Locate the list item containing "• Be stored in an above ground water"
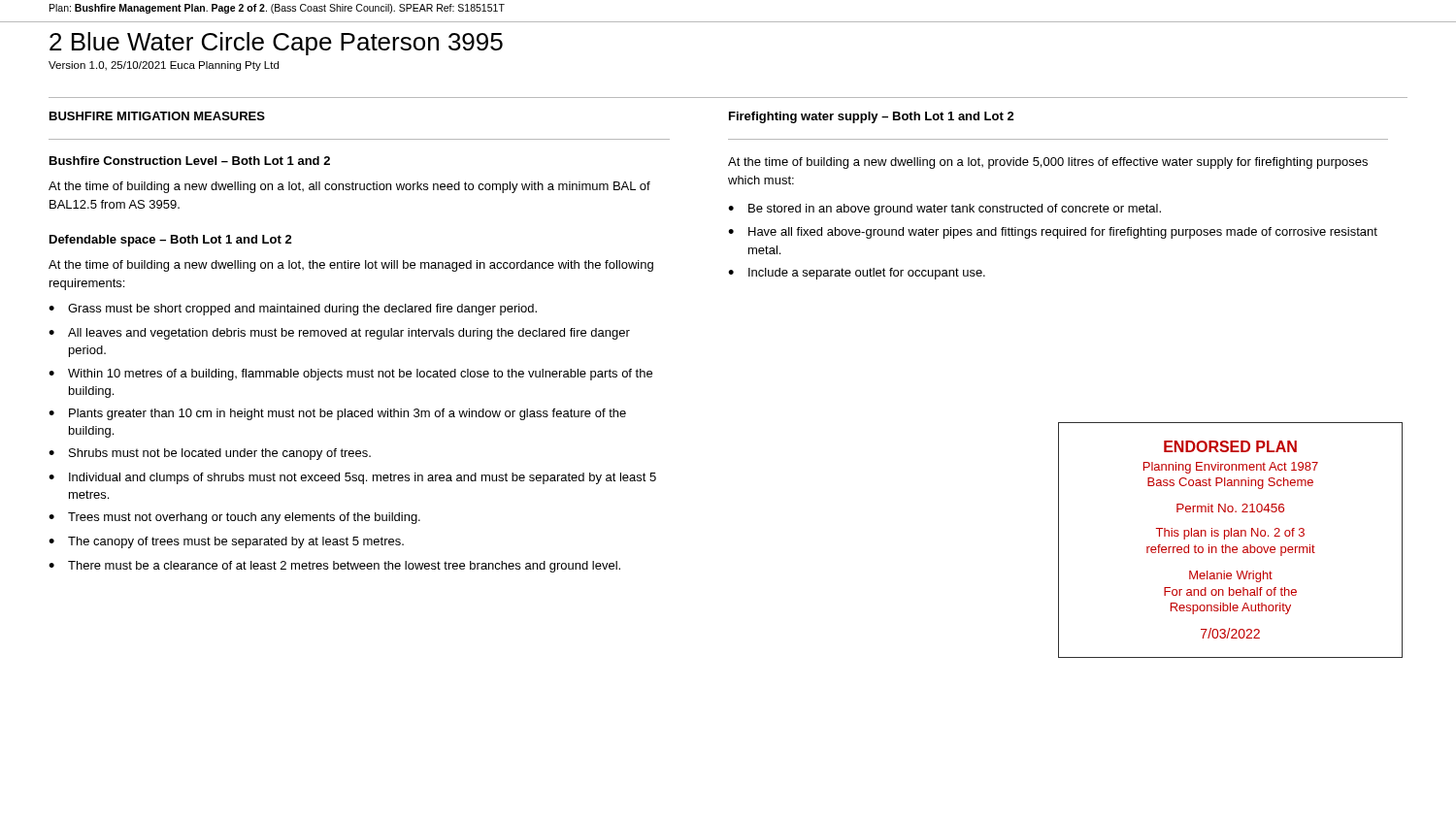This screenshot has height=819, width=1456. tap(945, 209)
